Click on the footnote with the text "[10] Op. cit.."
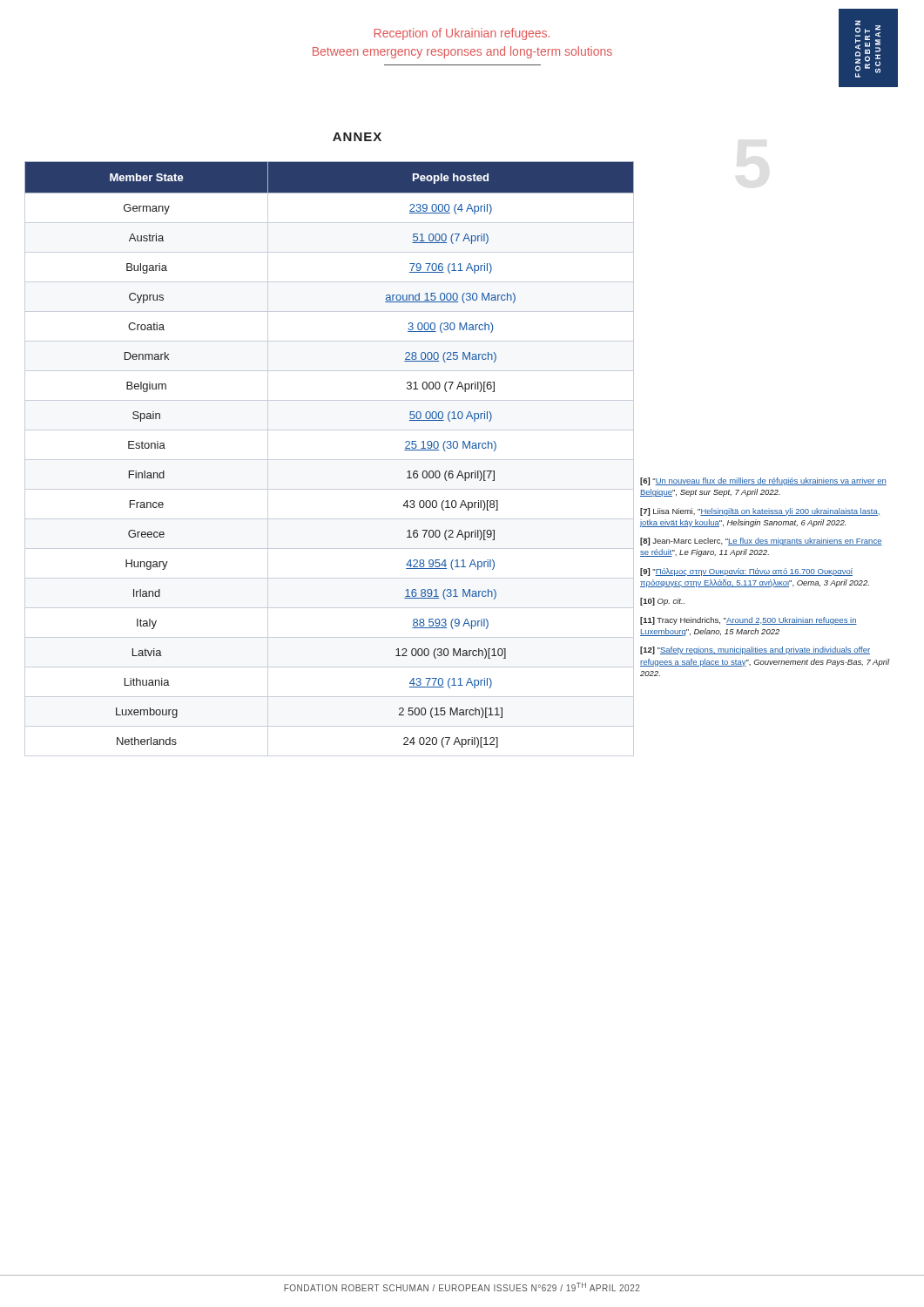Screen dimensions: 1307x924 click(x=663, y=601)
